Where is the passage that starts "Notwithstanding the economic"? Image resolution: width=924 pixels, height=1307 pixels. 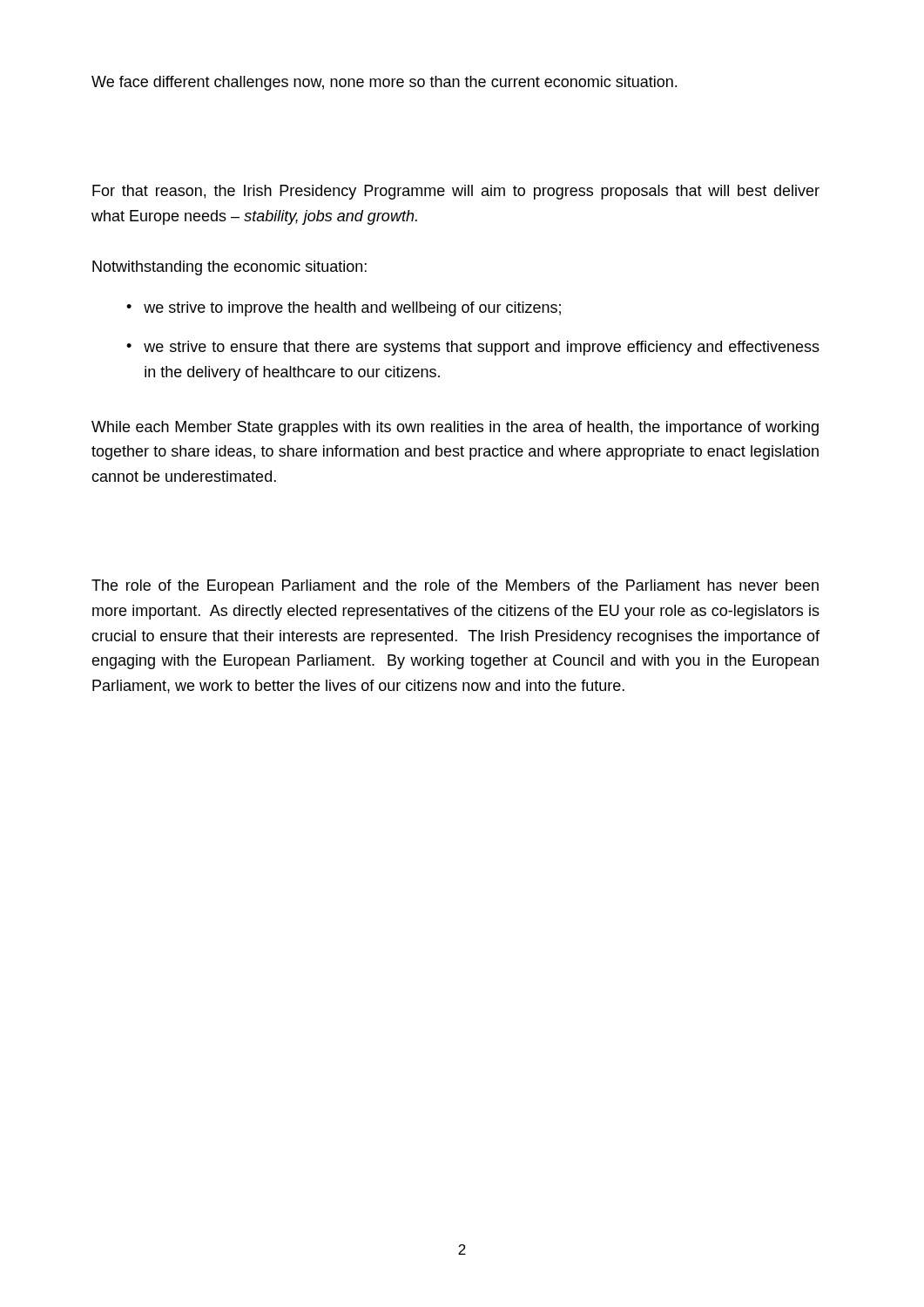230,267
